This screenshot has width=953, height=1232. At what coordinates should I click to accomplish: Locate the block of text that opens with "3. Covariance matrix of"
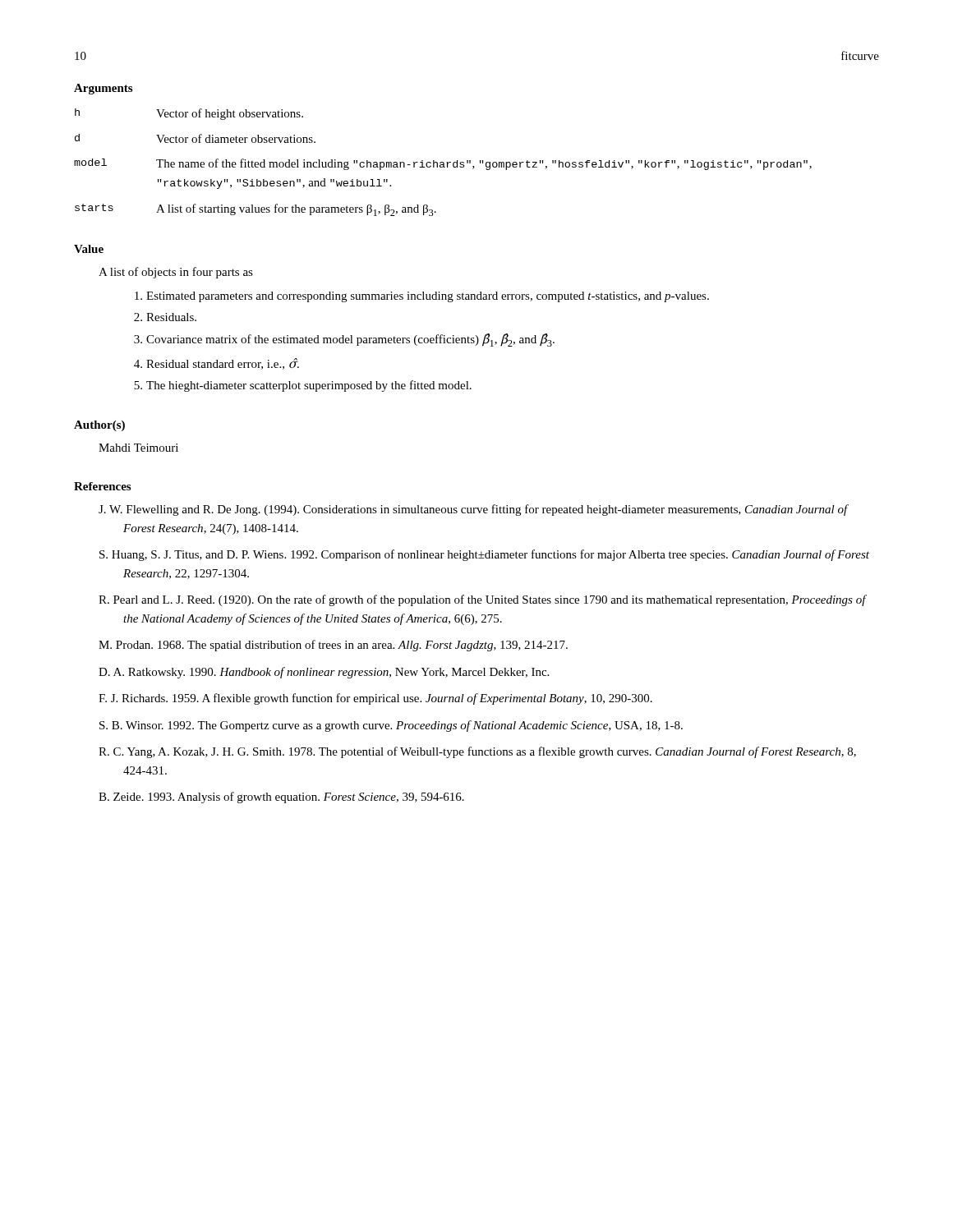click(x=339, y=341)
